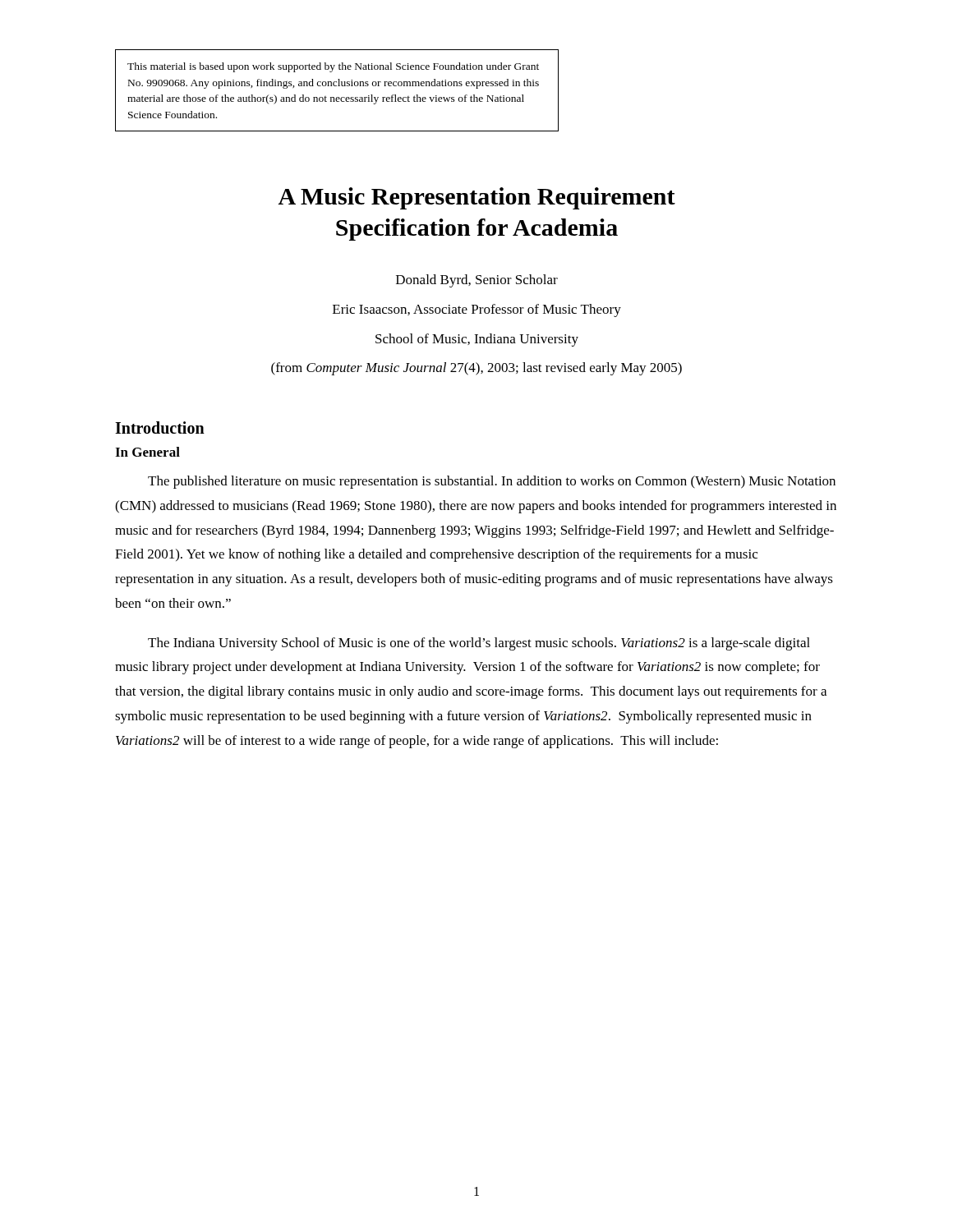Screen dimensions: 1232x953
Task: Select the passage starting "The Indiana University School of Music is"
Action: (476, 691)
